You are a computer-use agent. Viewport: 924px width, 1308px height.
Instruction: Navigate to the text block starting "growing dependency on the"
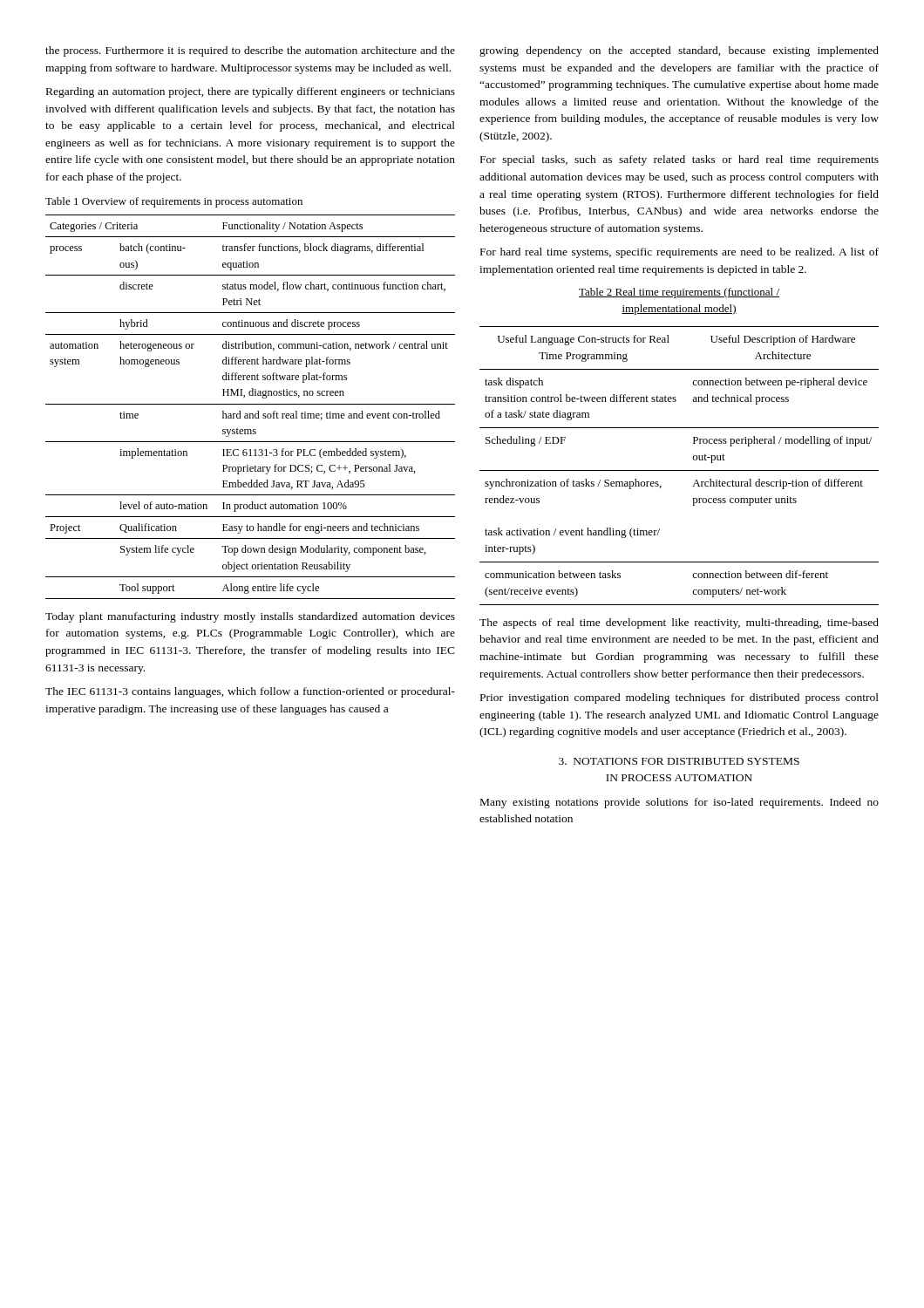pos(679,93)
